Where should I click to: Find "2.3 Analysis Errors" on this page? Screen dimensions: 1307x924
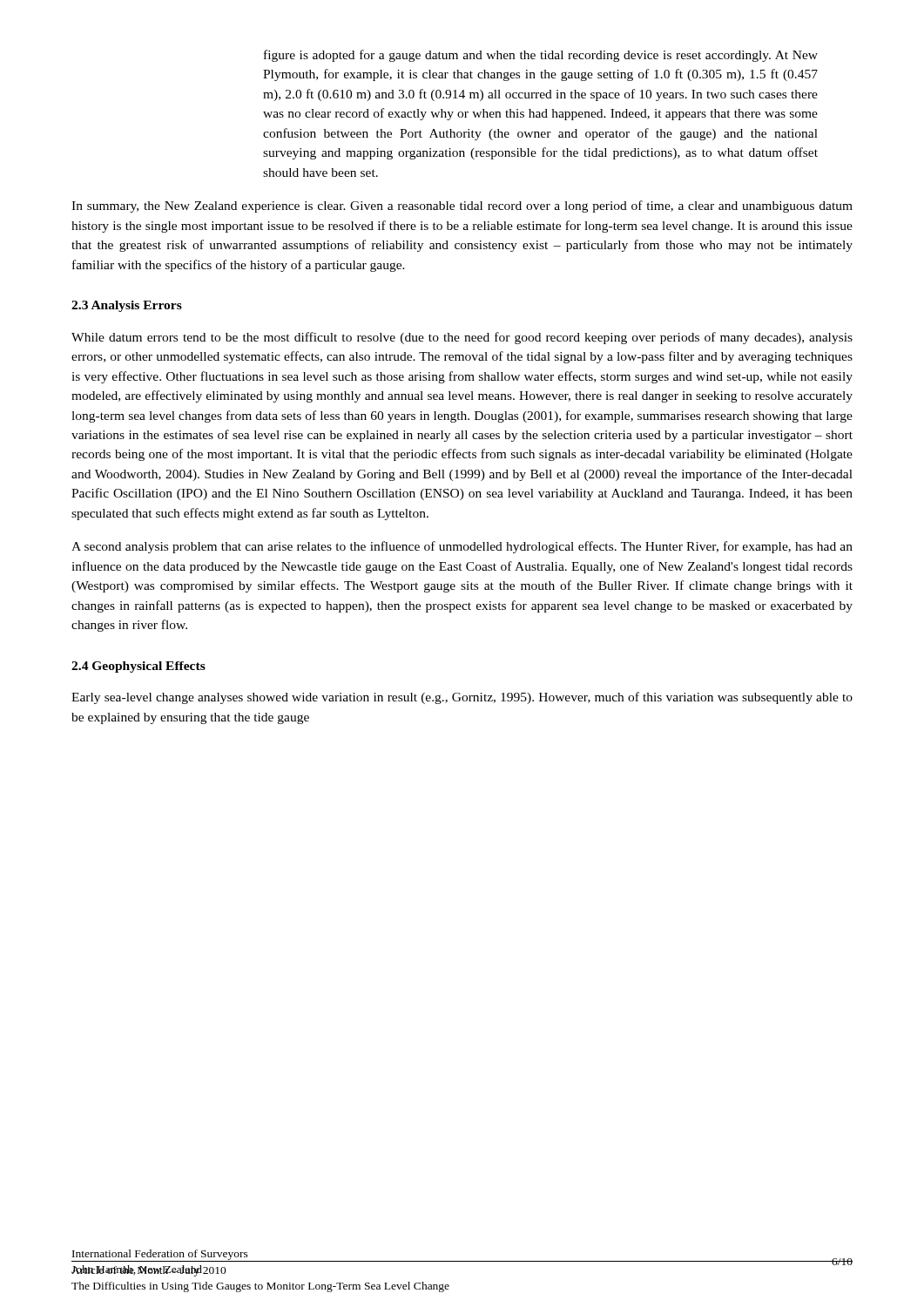point(127,305)
